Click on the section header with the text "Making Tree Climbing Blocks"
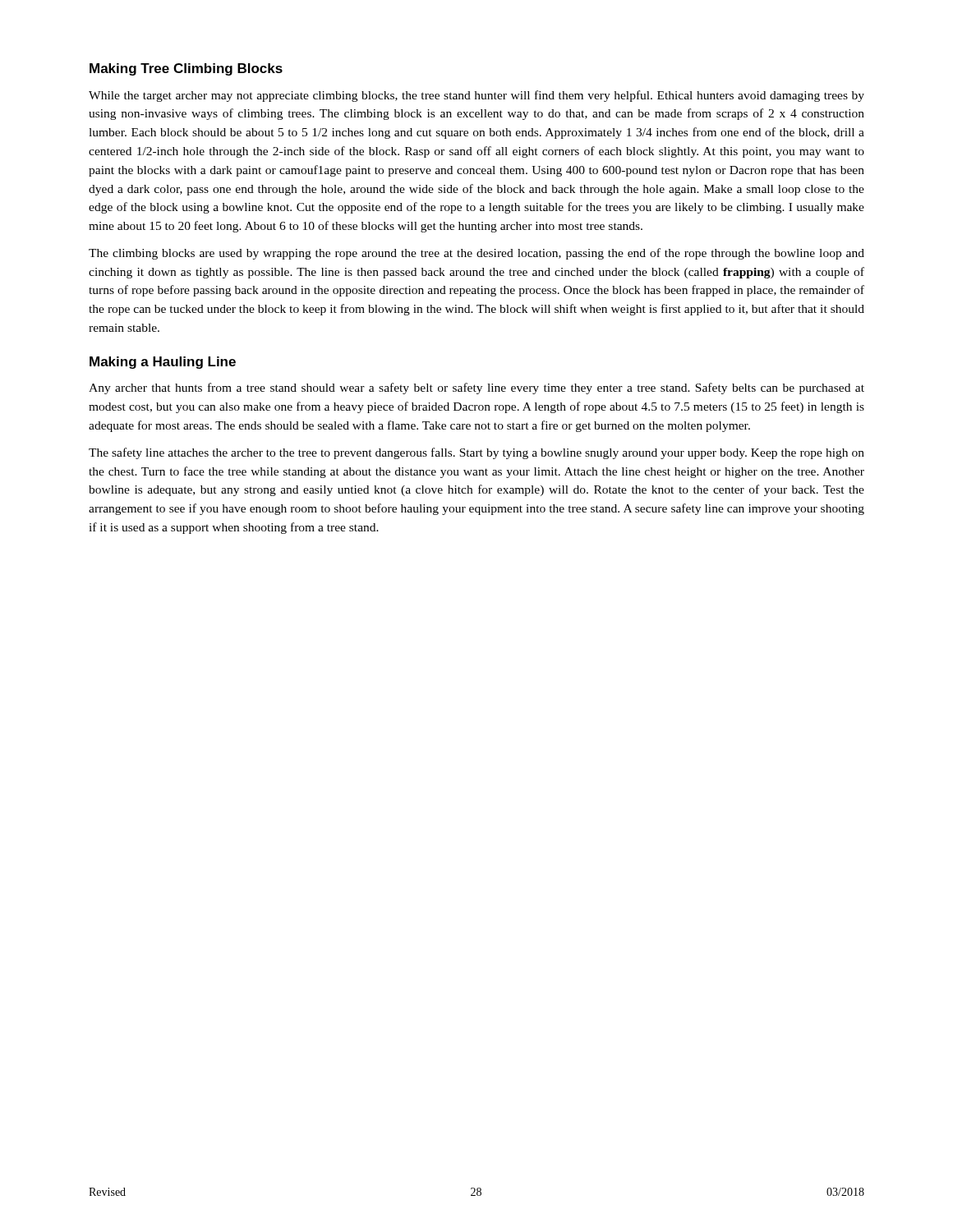Viewport: 953px width, 1232px height. [186, 69]
